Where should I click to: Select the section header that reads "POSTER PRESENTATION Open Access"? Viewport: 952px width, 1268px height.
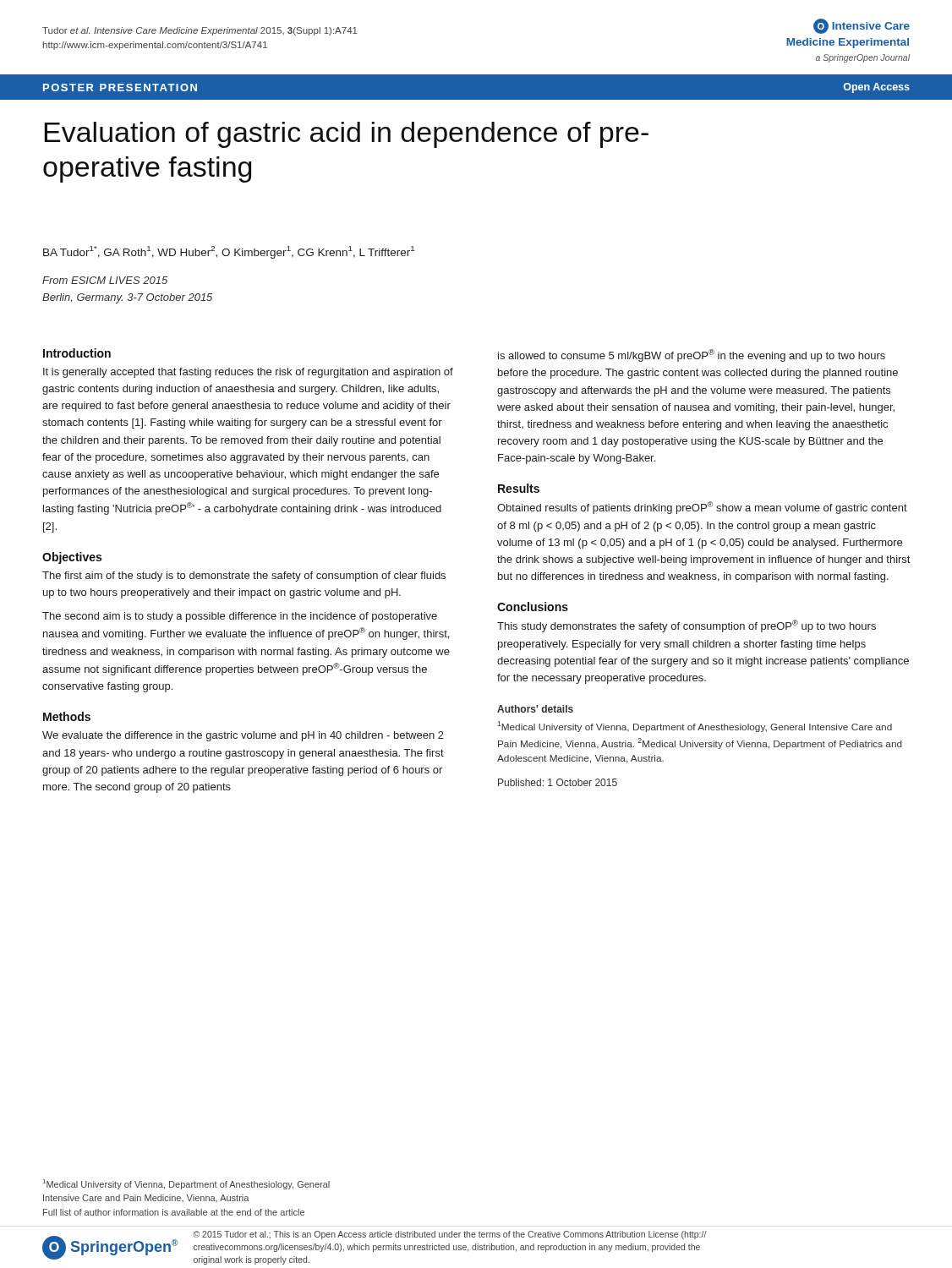point(120,87)
